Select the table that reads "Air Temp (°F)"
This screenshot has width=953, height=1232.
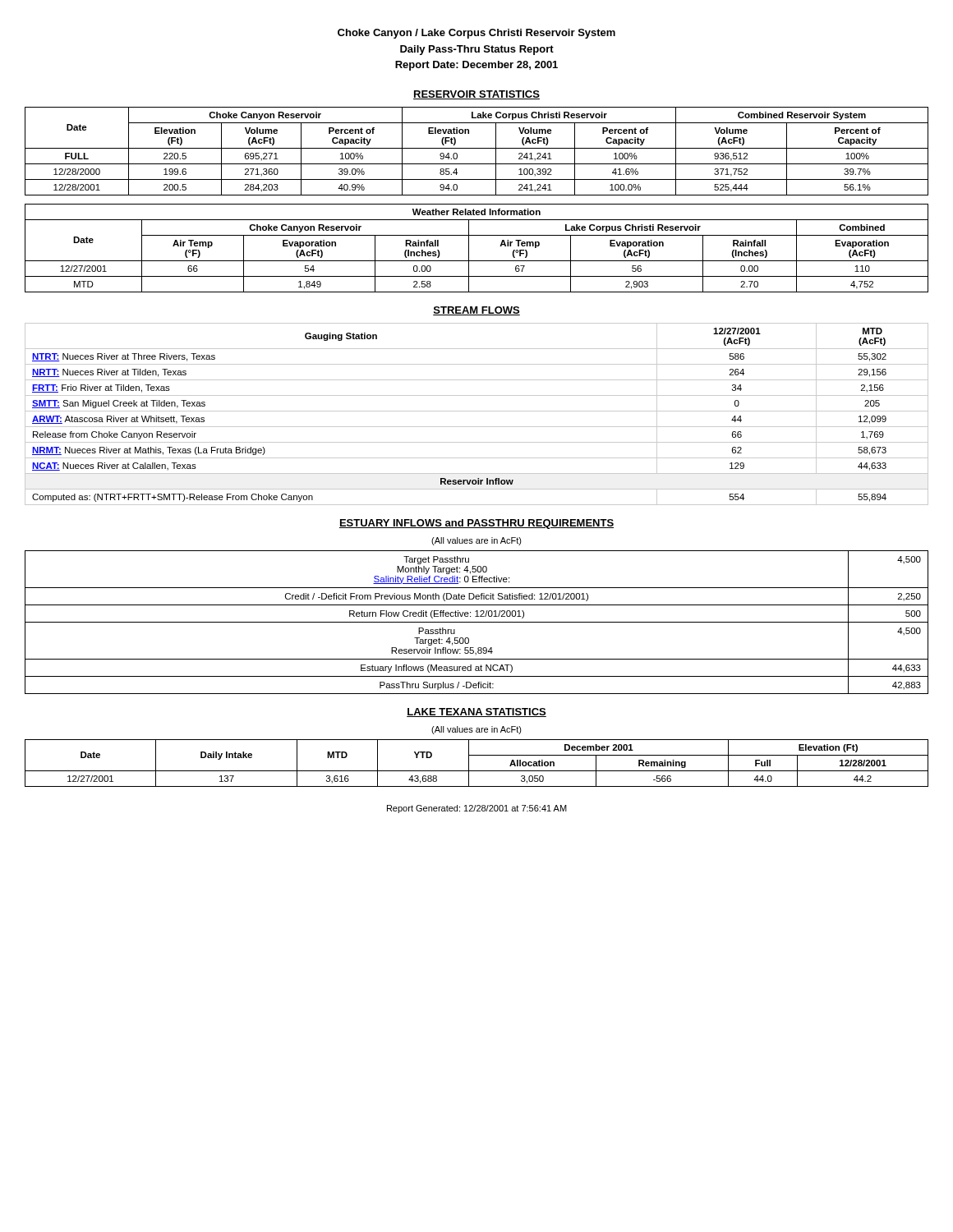click(476, 248)
